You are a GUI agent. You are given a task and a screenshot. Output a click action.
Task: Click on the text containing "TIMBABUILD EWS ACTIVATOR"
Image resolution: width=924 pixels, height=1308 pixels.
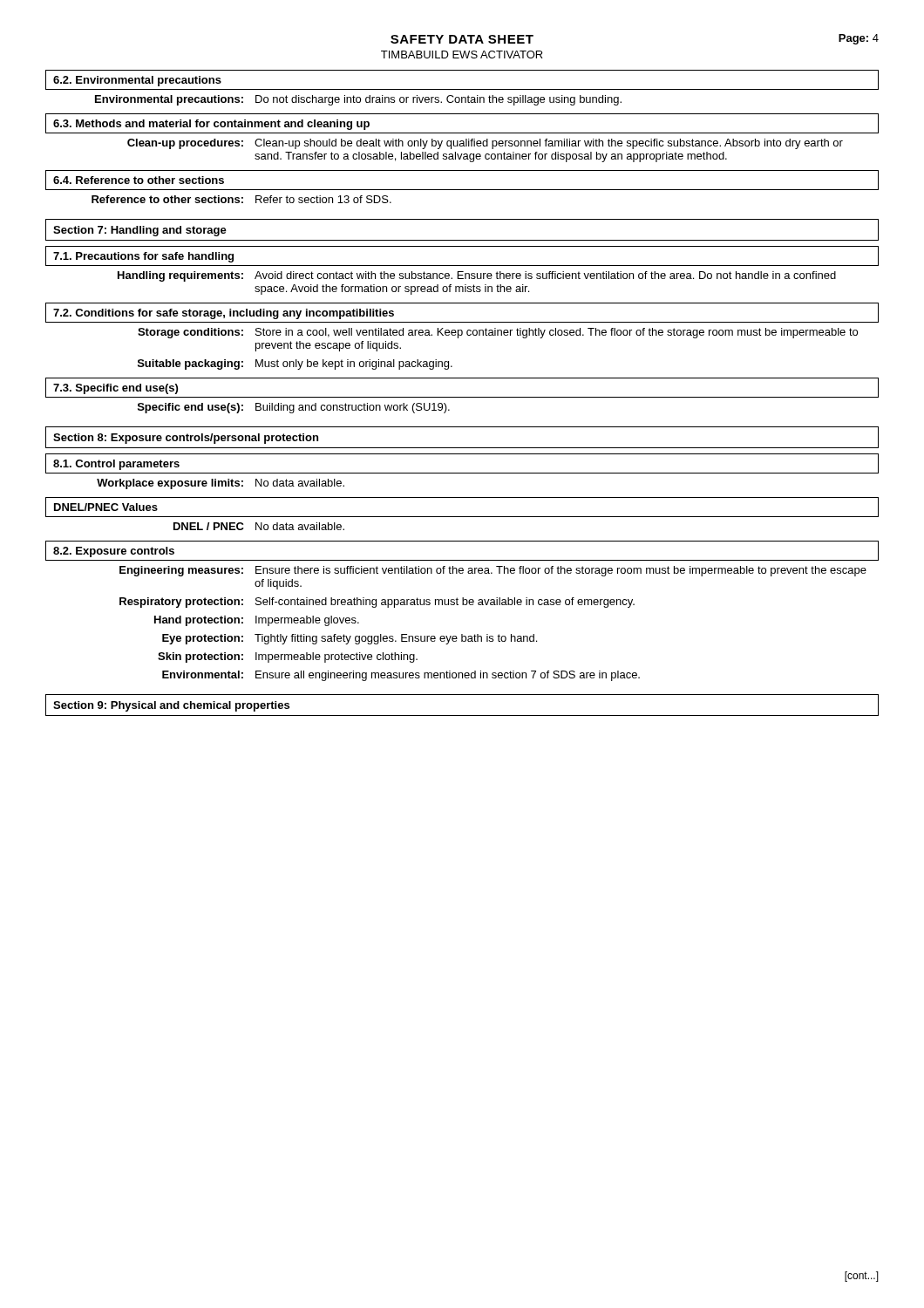click(462, 55)
